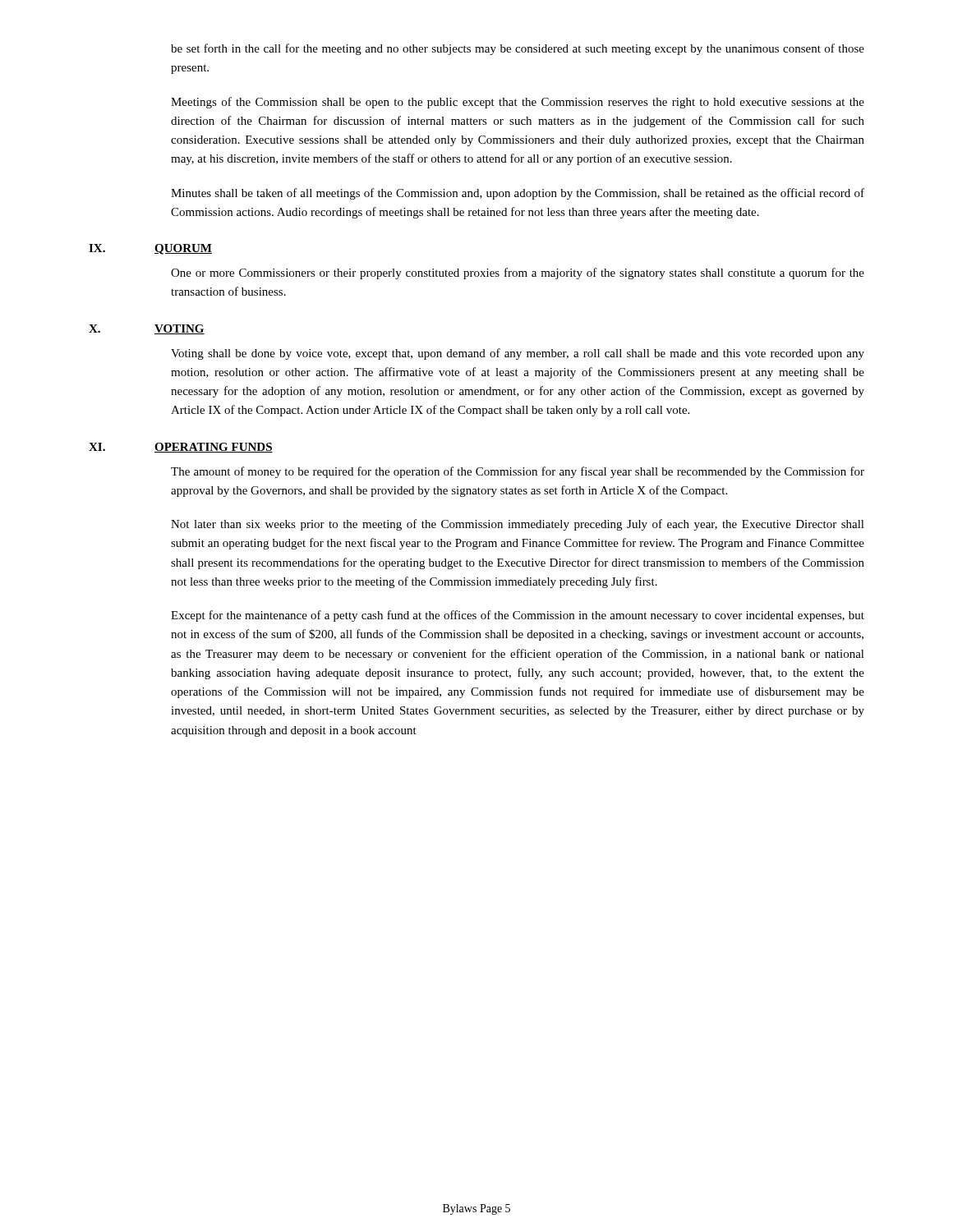Find the block on this page that starts "The amount of money to be required for"
This screenshot has width=953, height=1232.
click(x=518, y=481)
